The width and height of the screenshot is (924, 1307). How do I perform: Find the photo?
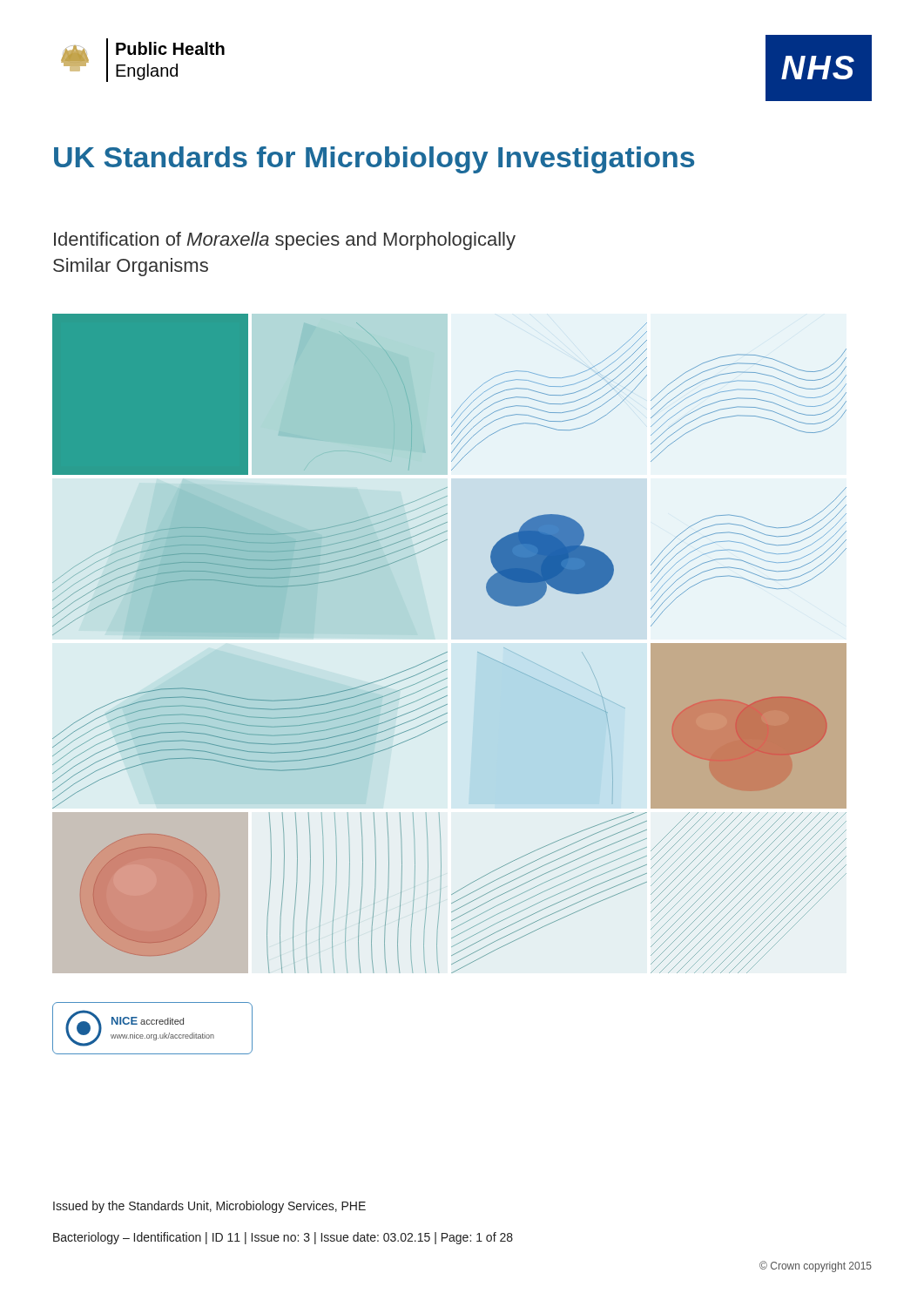462,645
